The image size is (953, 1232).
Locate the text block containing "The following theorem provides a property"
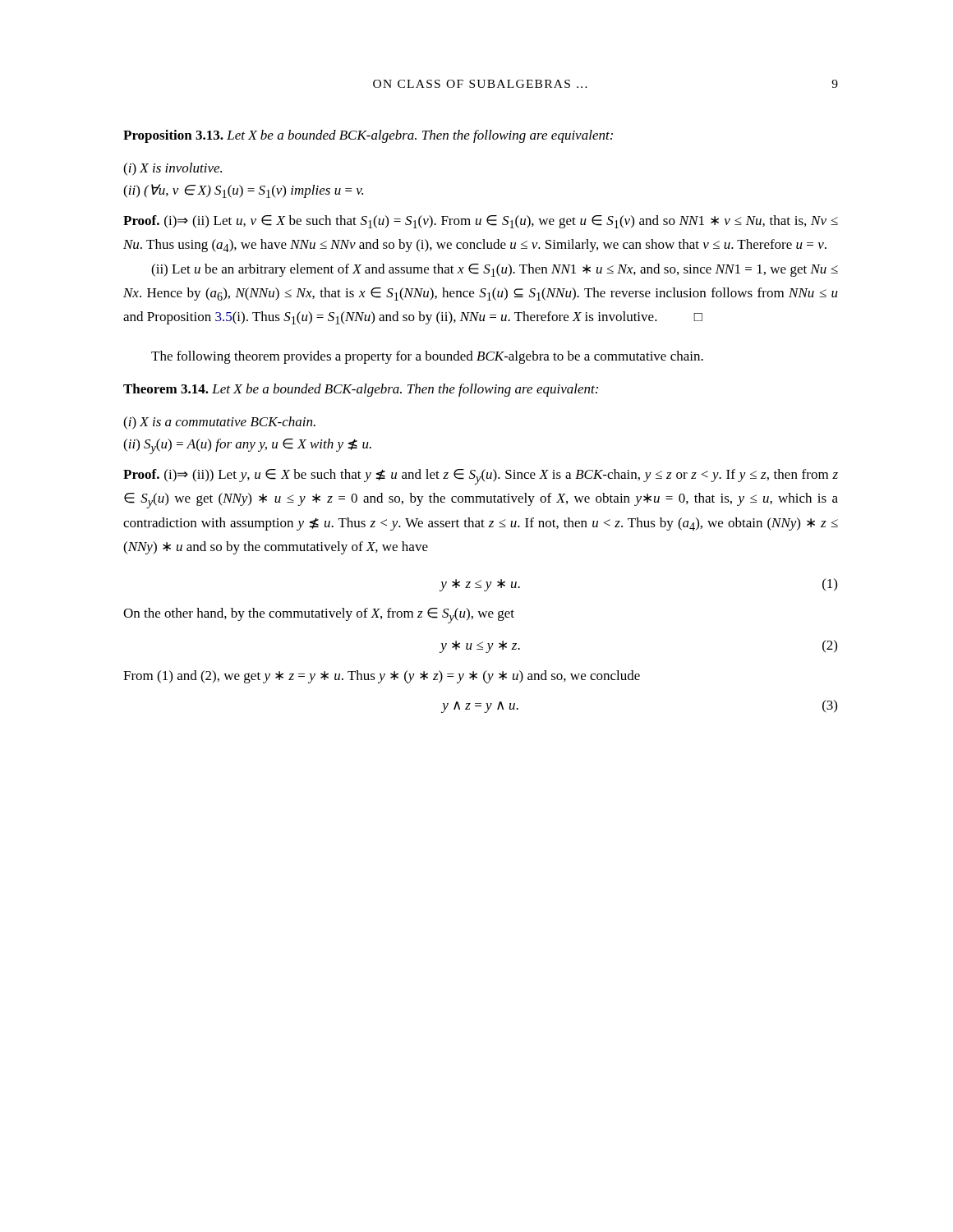[x=481, y=356]
